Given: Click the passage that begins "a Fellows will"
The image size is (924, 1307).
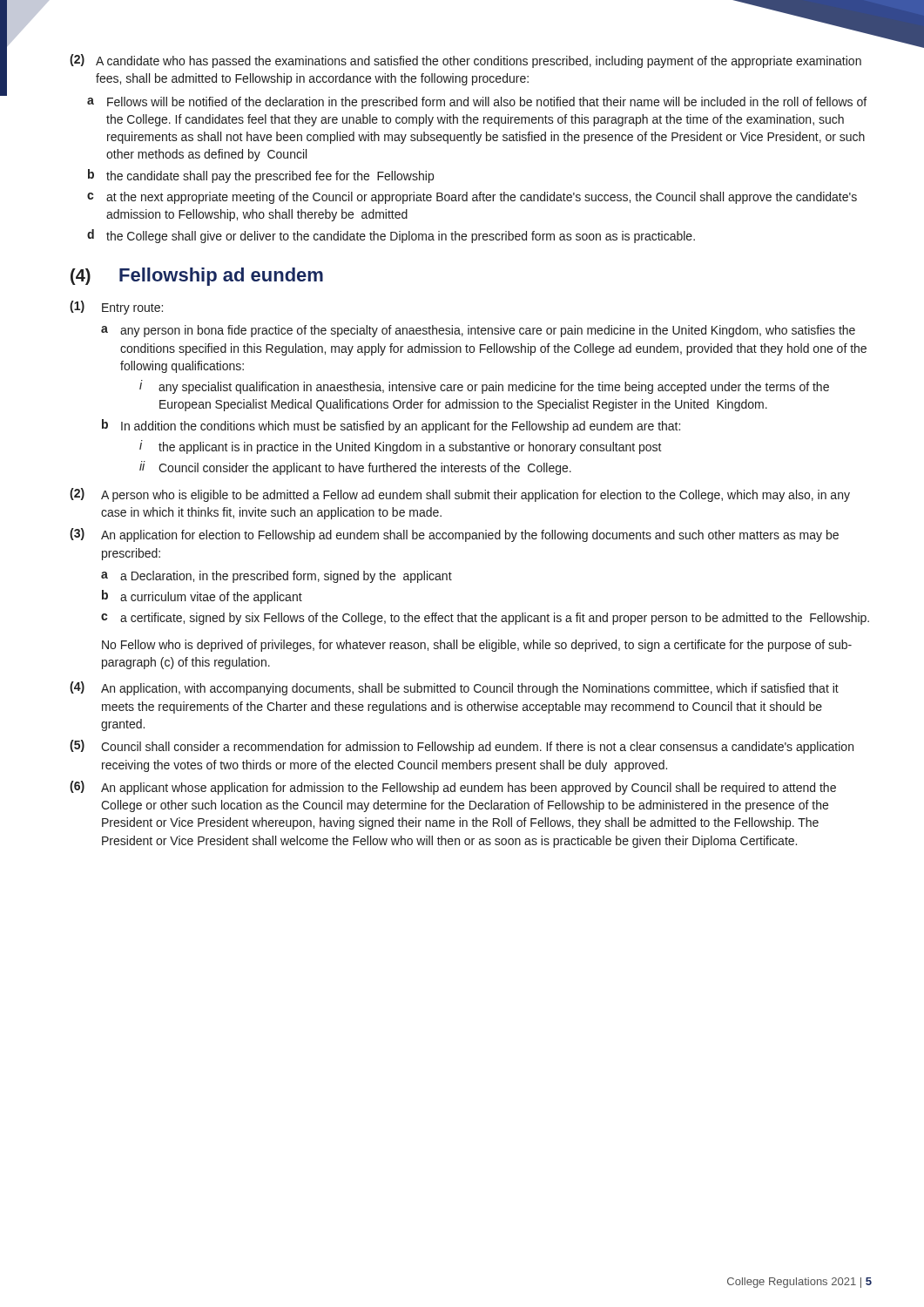Looking at the screenshot, I should pos(479,128).
